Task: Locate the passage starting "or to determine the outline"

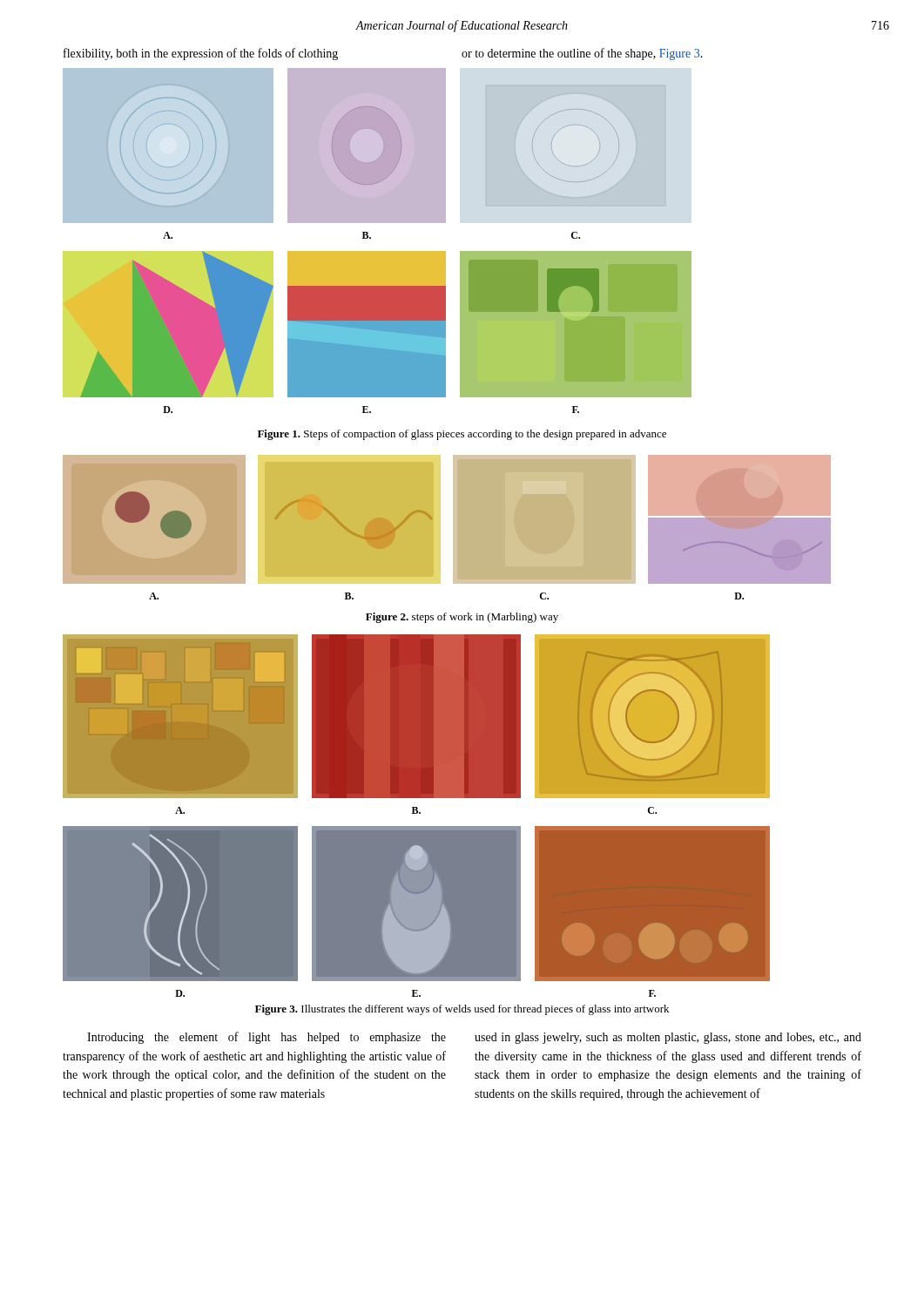Action: [582, 54]
